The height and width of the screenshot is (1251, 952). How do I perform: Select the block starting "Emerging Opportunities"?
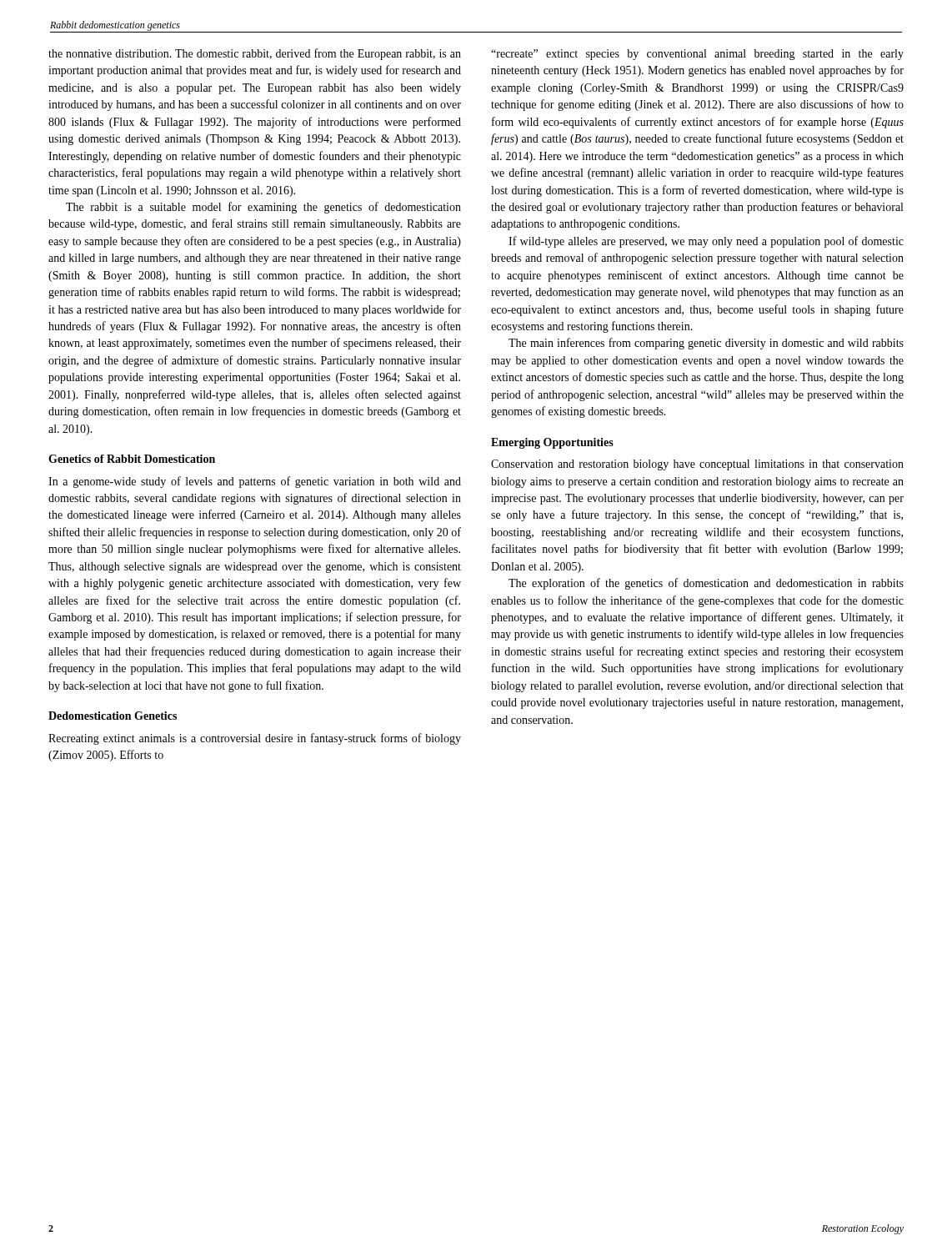pyautogui.click(x=552, y=442)
